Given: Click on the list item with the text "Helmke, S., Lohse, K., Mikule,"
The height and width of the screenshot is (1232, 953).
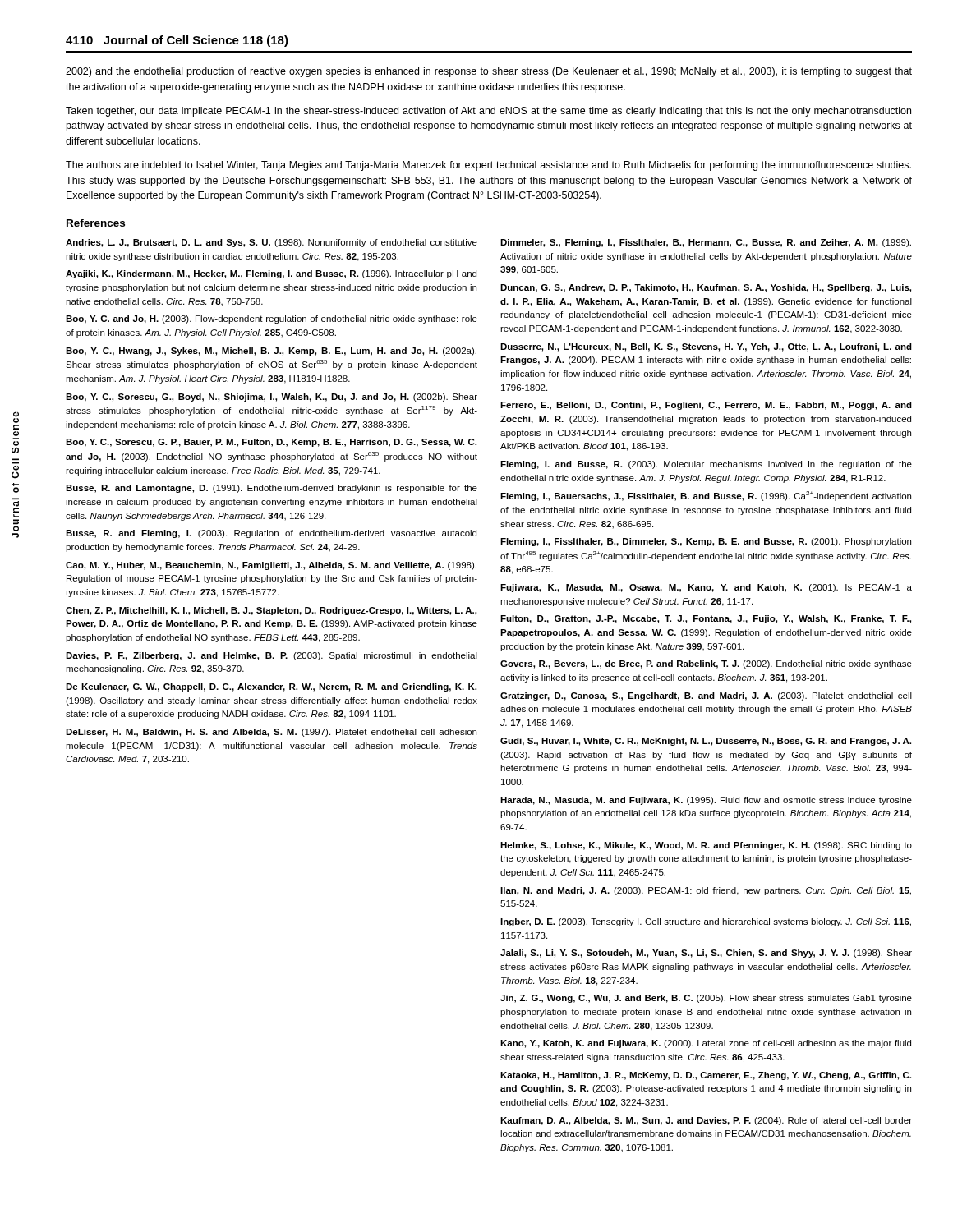Looking at the screenshot, I should [x=706, y=858].
